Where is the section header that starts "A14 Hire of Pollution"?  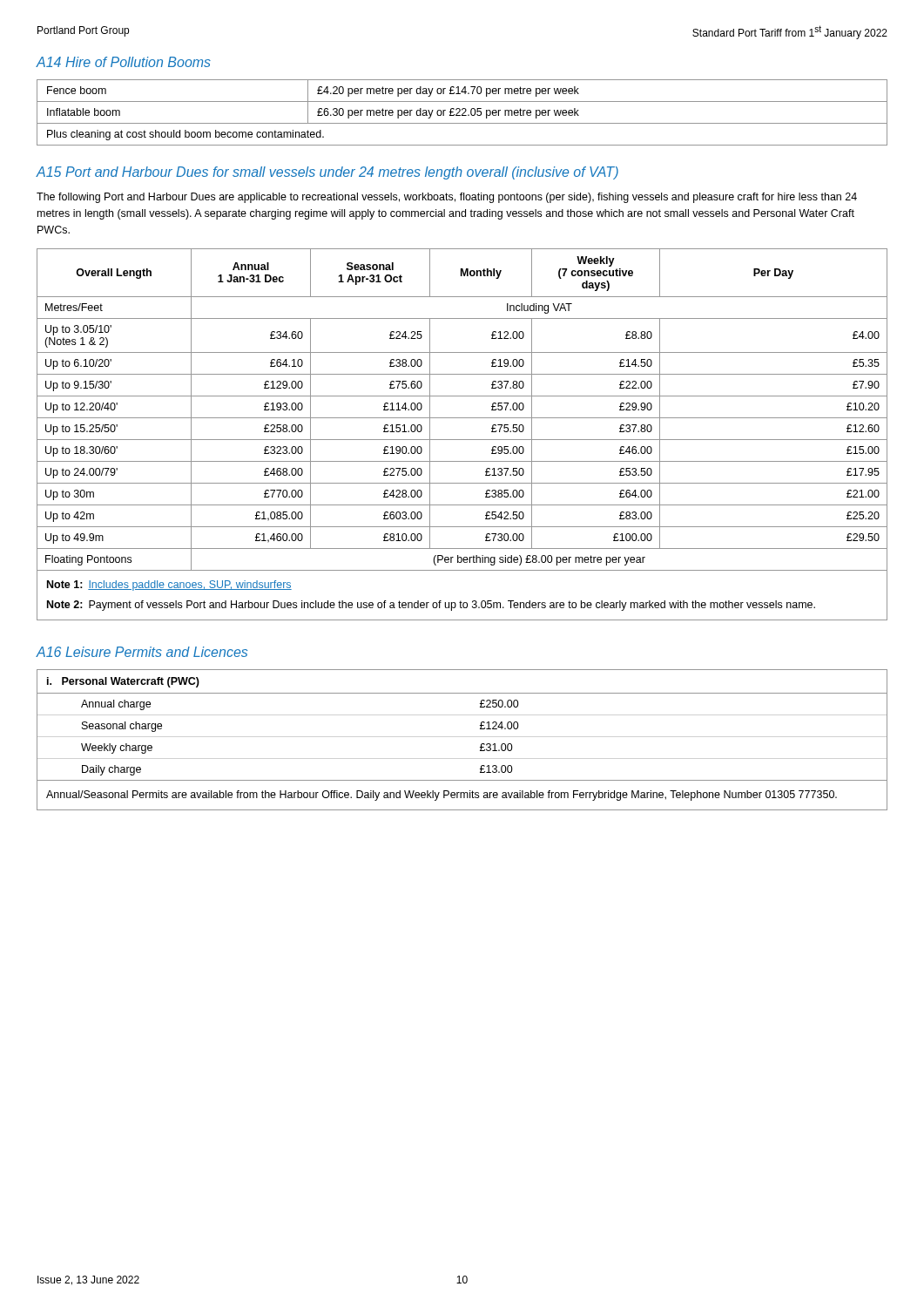point(124,62)
